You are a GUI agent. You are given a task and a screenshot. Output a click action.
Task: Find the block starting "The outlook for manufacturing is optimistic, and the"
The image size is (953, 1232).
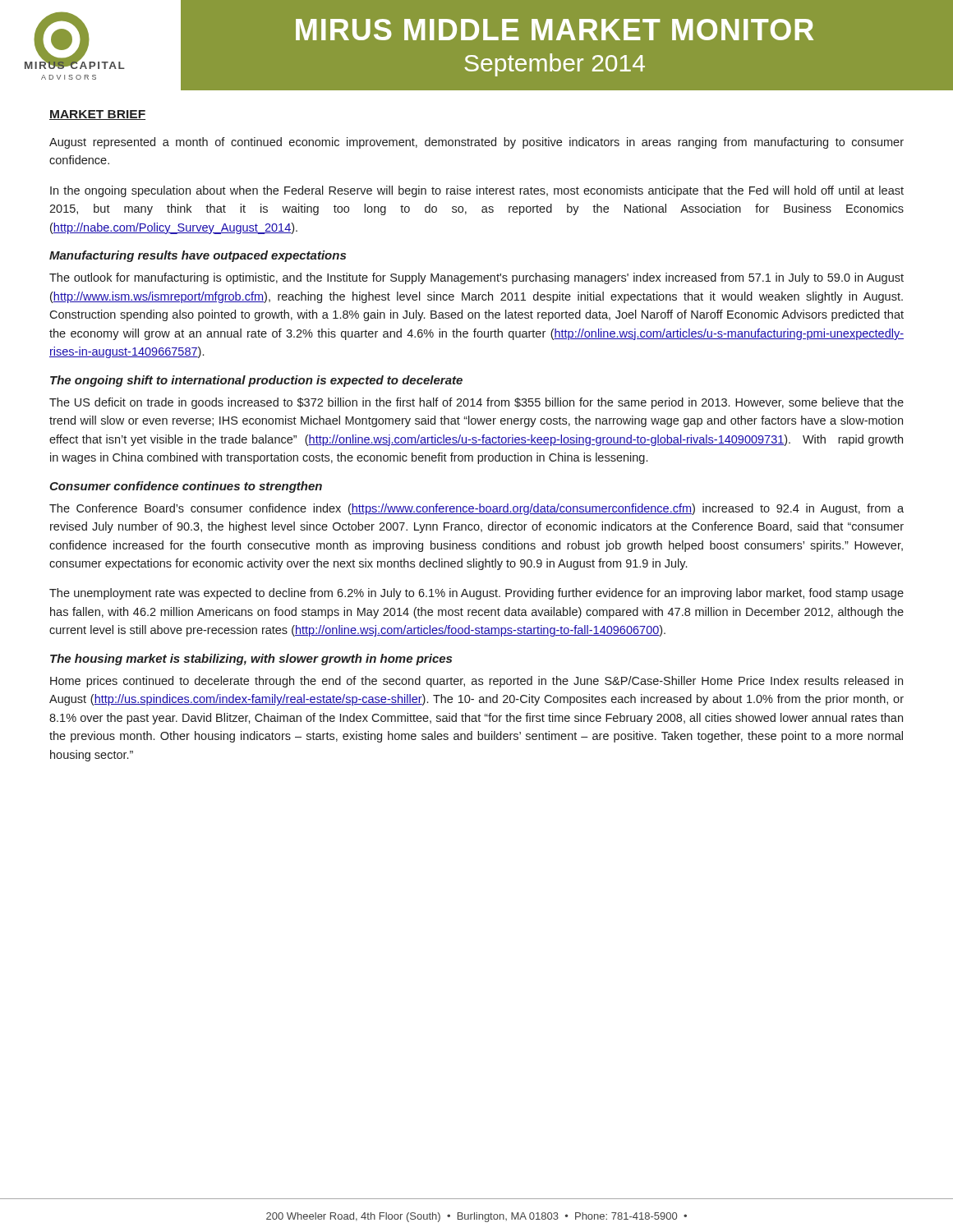click(x=476, y=315)
